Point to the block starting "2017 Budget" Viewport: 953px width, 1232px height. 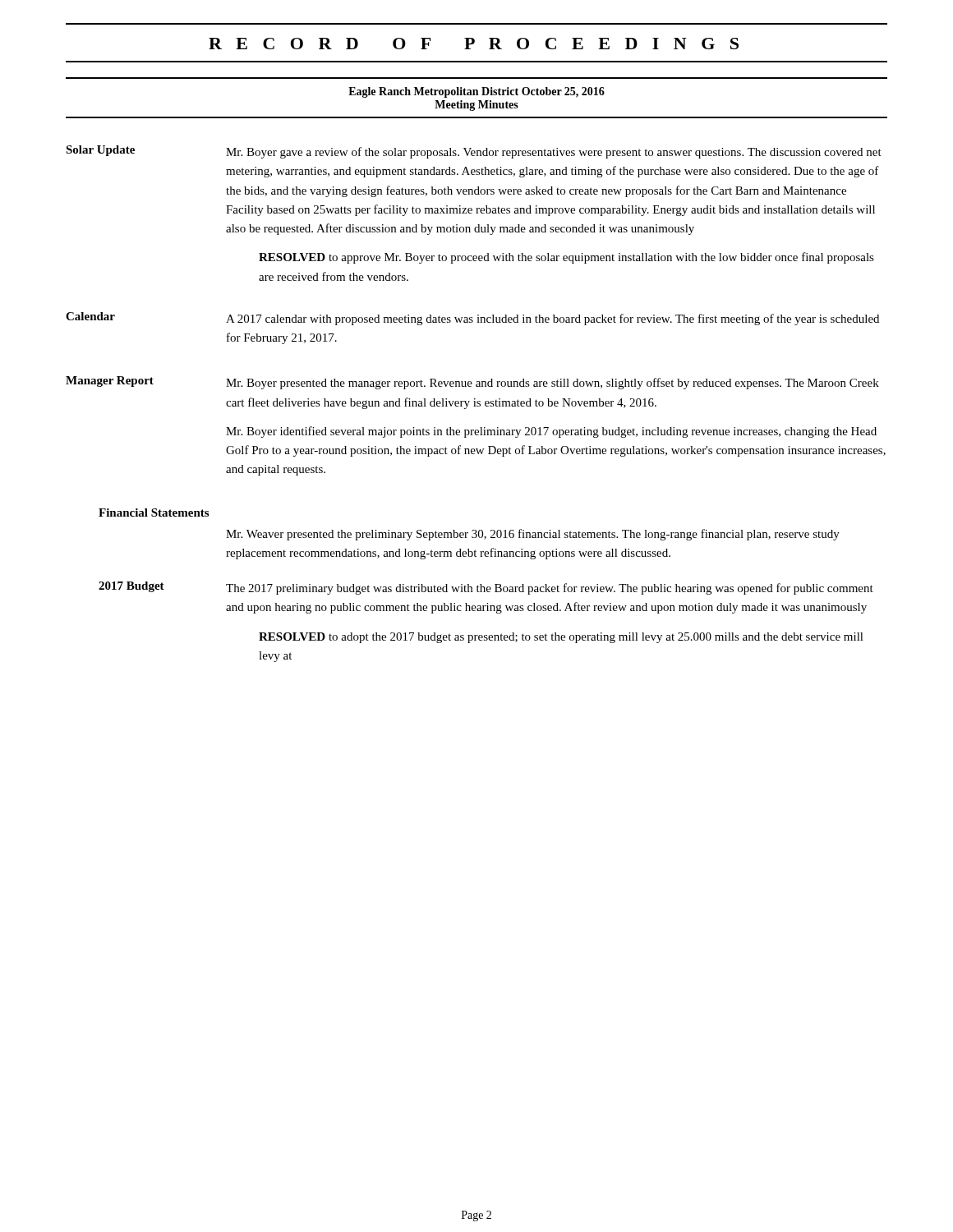[x=131, y=586]
